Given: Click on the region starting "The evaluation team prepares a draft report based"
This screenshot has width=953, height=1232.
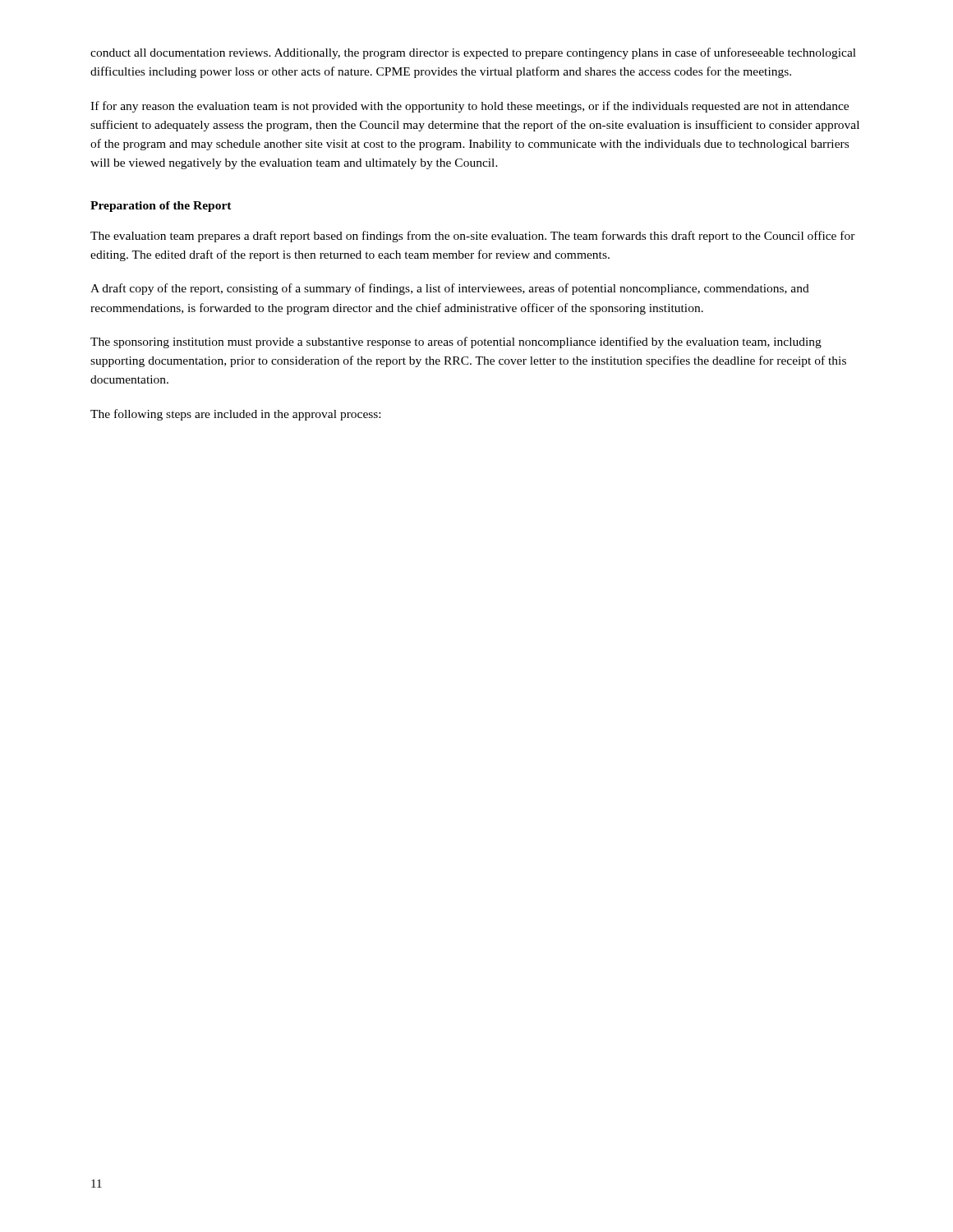Looking at the screenshot, I should 473,245.
